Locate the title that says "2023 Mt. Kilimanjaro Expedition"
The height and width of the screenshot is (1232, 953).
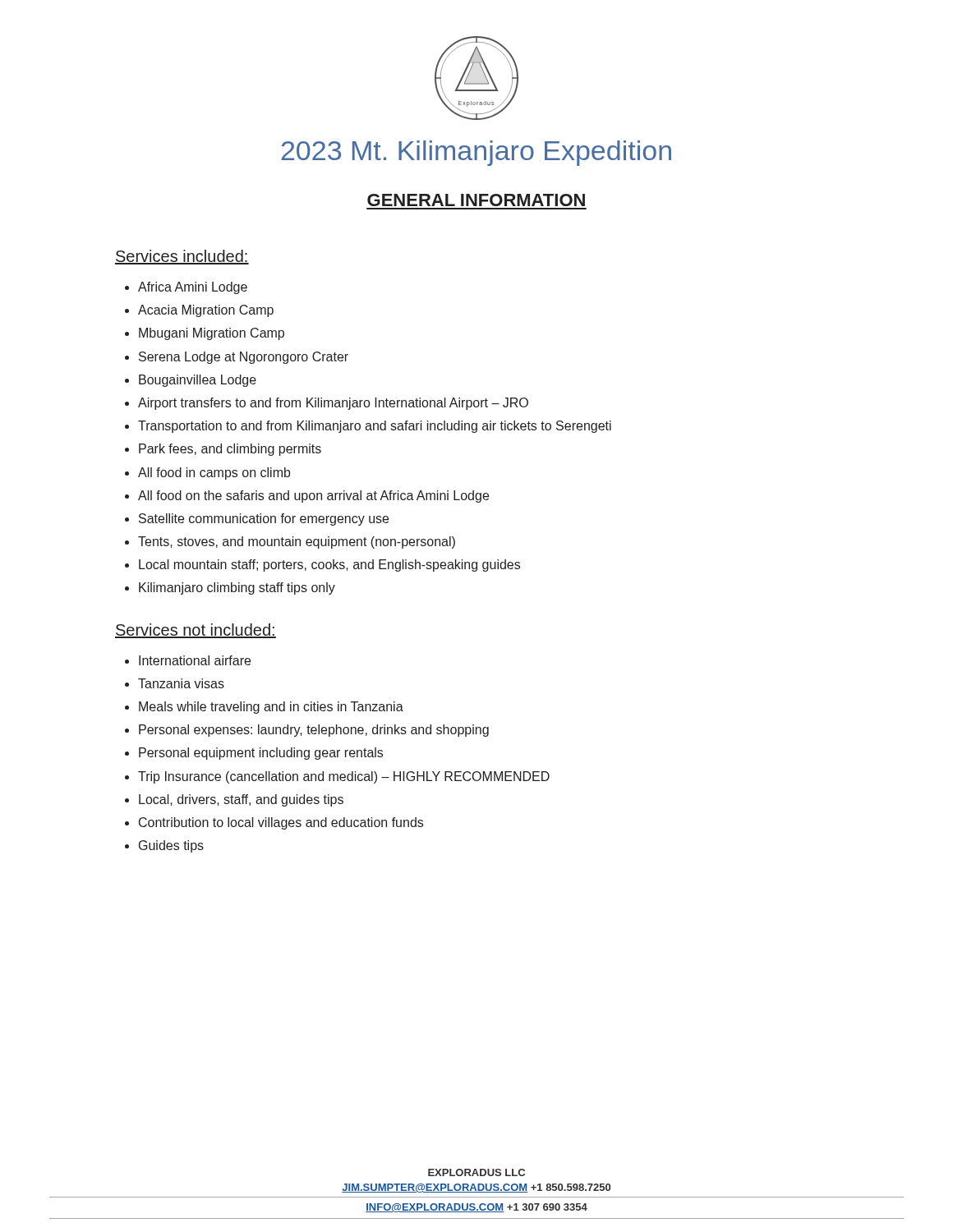tap(476, 150)
